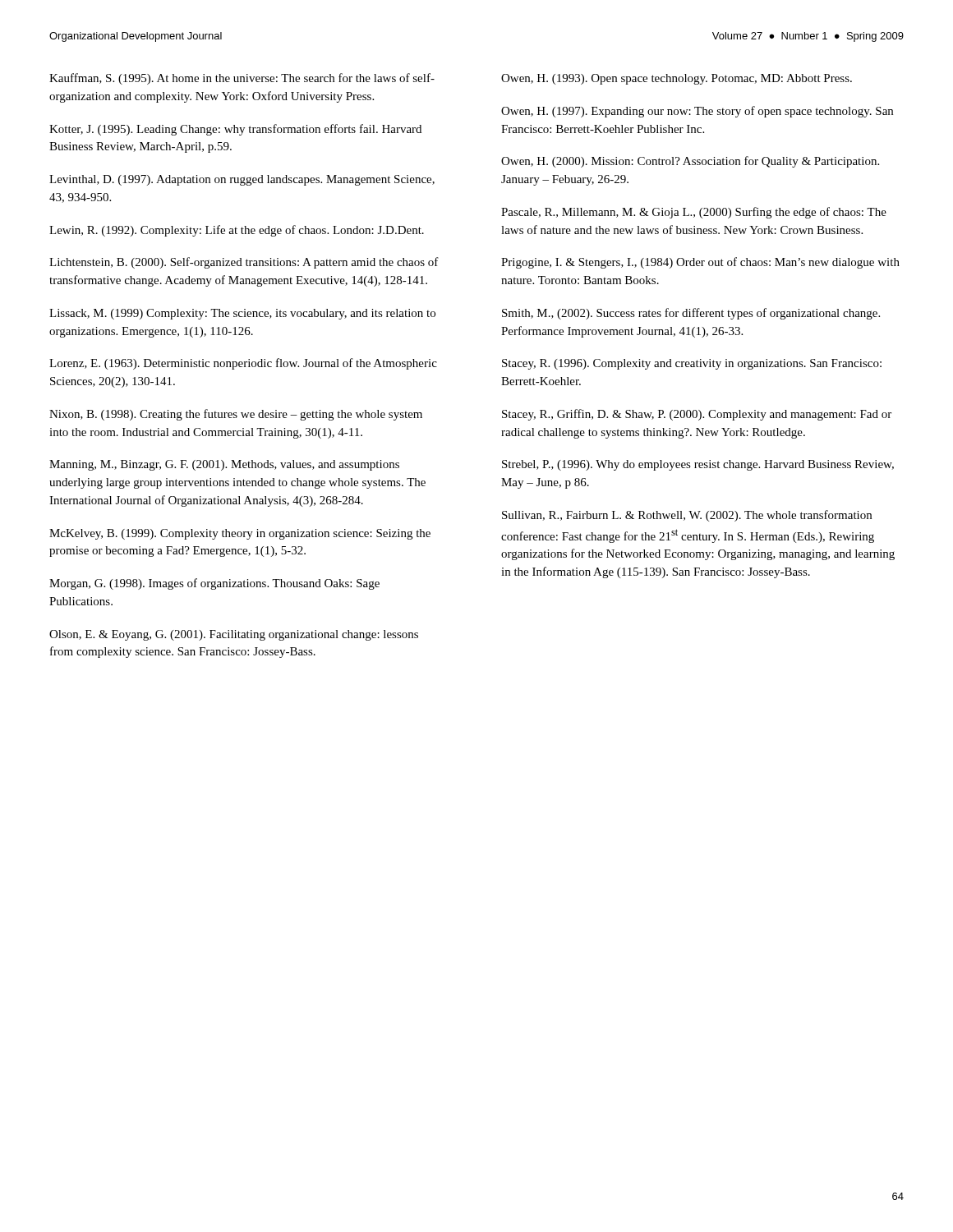The height and width of the screenshot is (1232, 953).
Task: Where is the passage that starts "Lichtenstein, B. (2000). Self-organized transitions: A pattern"?
Action: [x=244, y=271]
